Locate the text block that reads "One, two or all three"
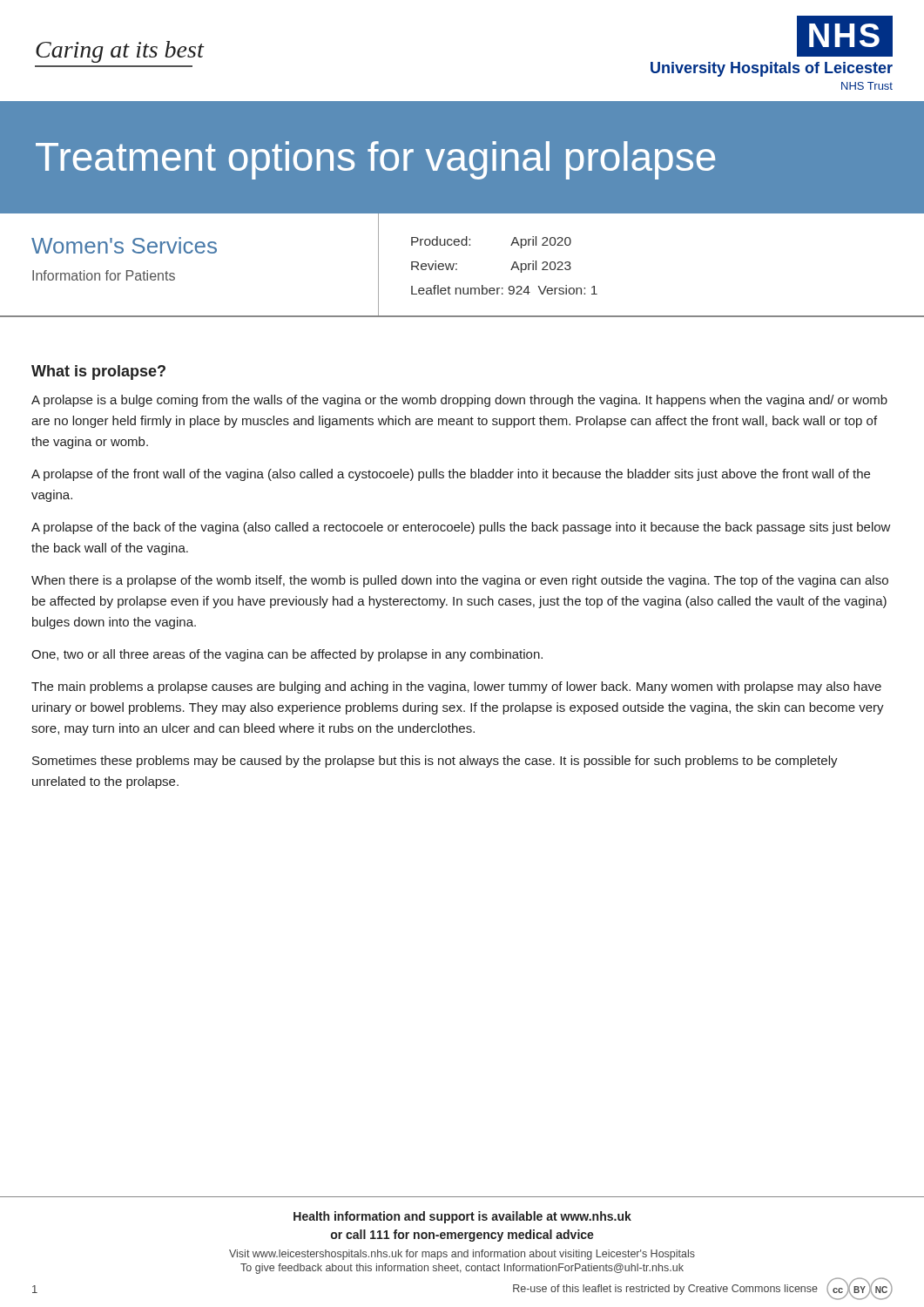This screenshot has width=924, height=1307. pyautogui.click(x=288, y=654)
